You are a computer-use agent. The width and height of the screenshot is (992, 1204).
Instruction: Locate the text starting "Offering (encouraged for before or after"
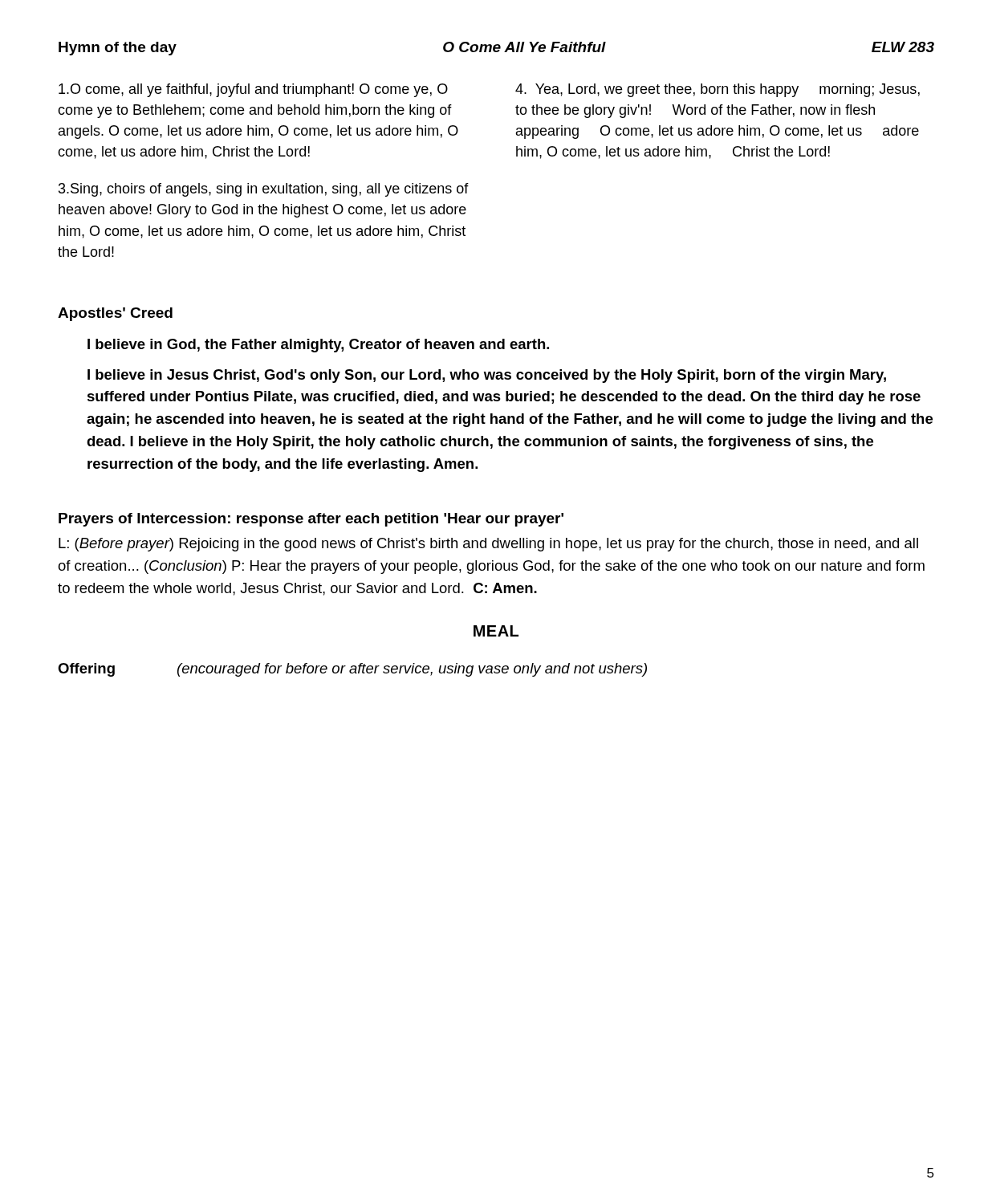[353, 668]
